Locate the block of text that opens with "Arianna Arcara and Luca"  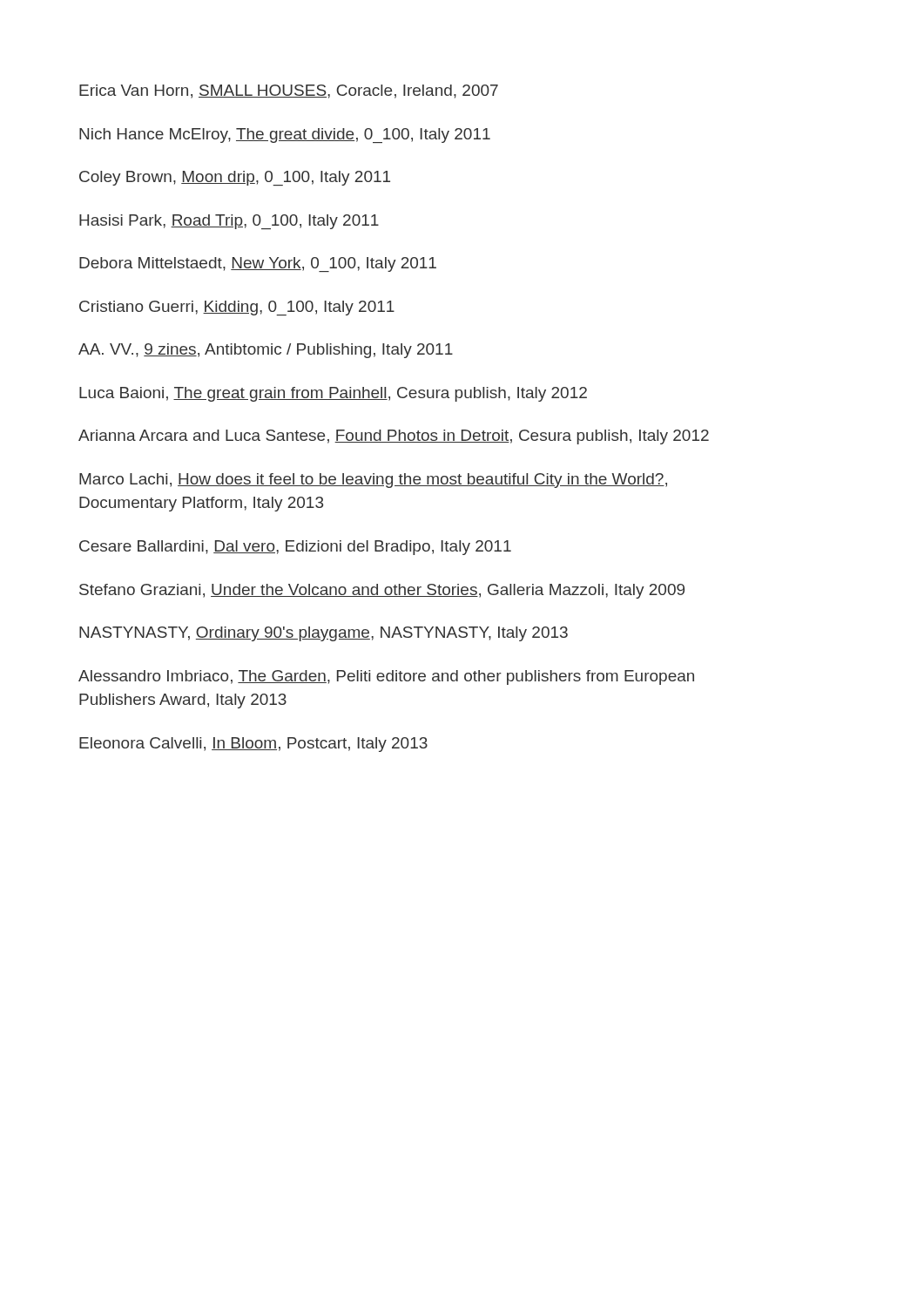tap(394, 435)
